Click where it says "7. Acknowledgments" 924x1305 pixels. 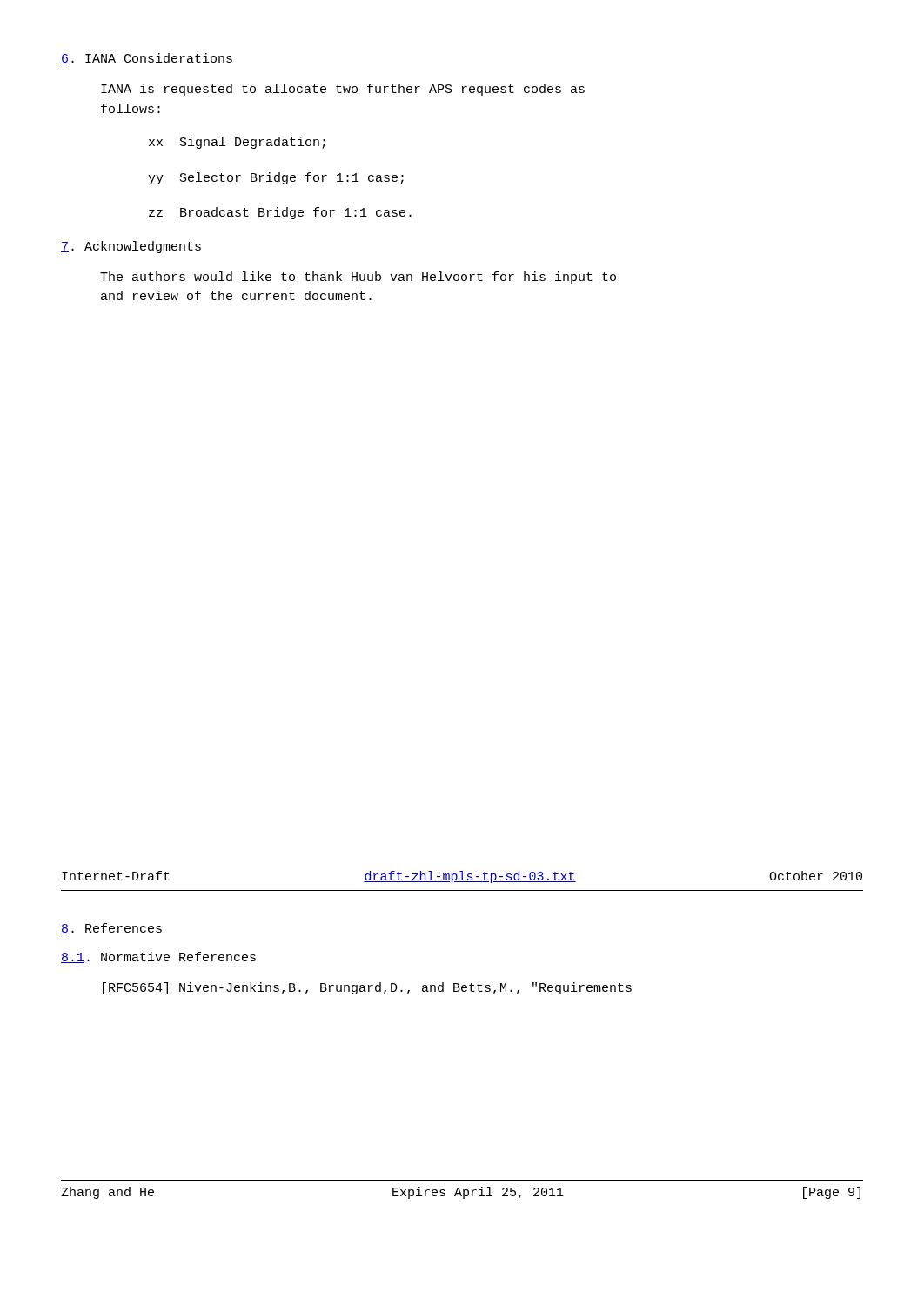[x=131, y=247]
